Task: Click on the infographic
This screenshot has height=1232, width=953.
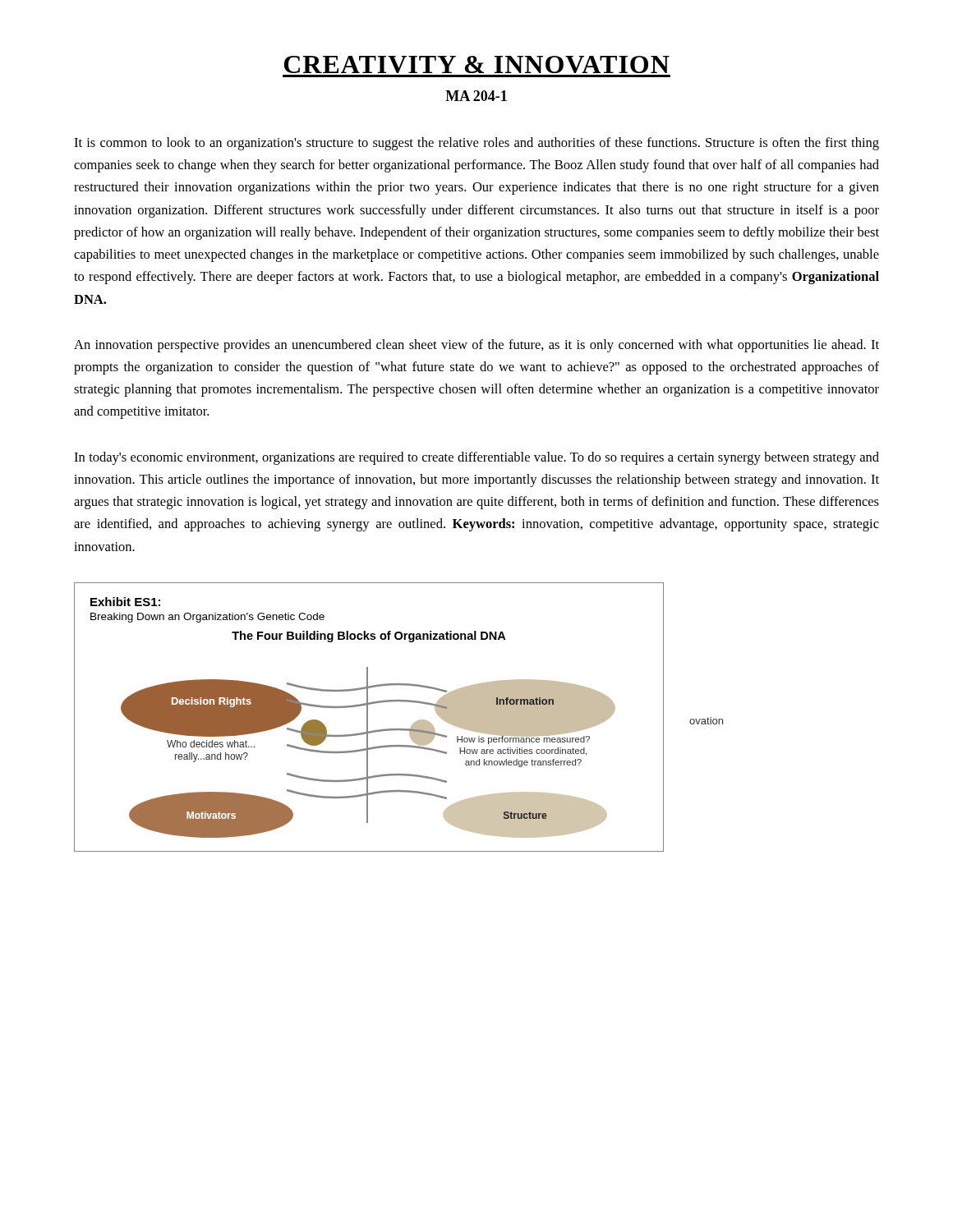Action: click(476, 717)
